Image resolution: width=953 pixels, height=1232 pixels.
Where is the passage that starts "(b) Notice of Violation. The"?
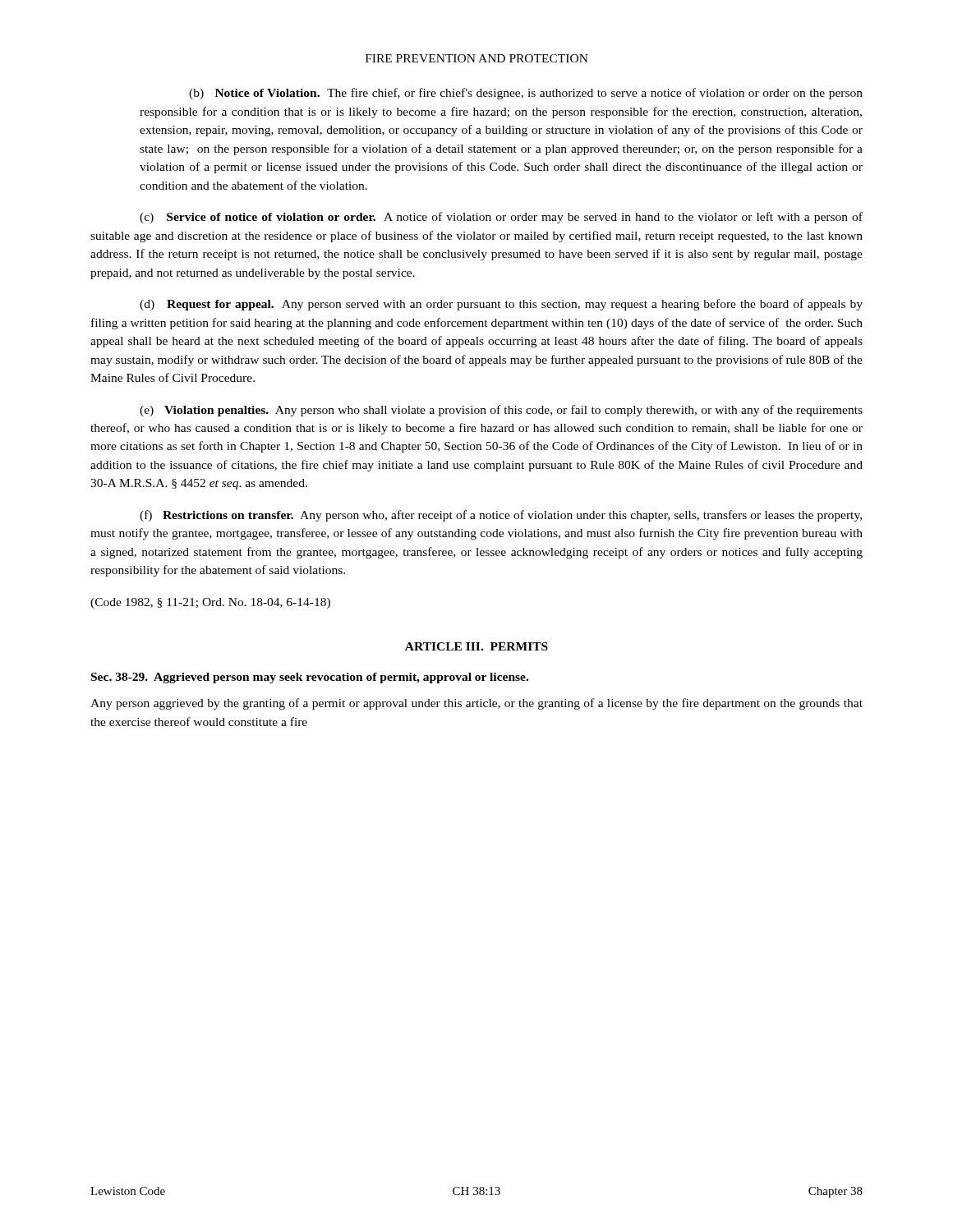(501, 140)
